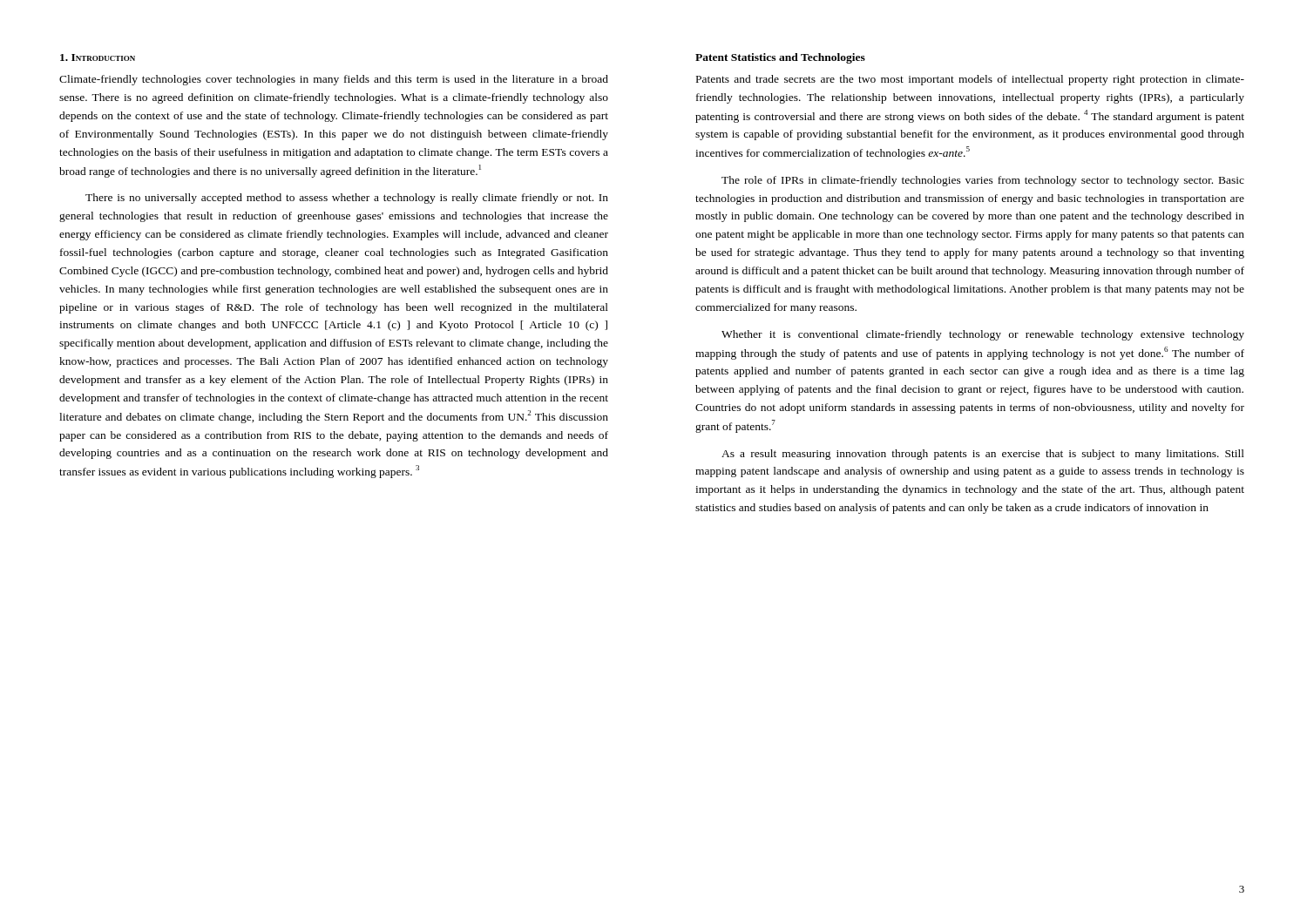Click the passage that begins "As a result measuring innovation"
Screen dimensions: 924x1307
[x=970, y=481]
